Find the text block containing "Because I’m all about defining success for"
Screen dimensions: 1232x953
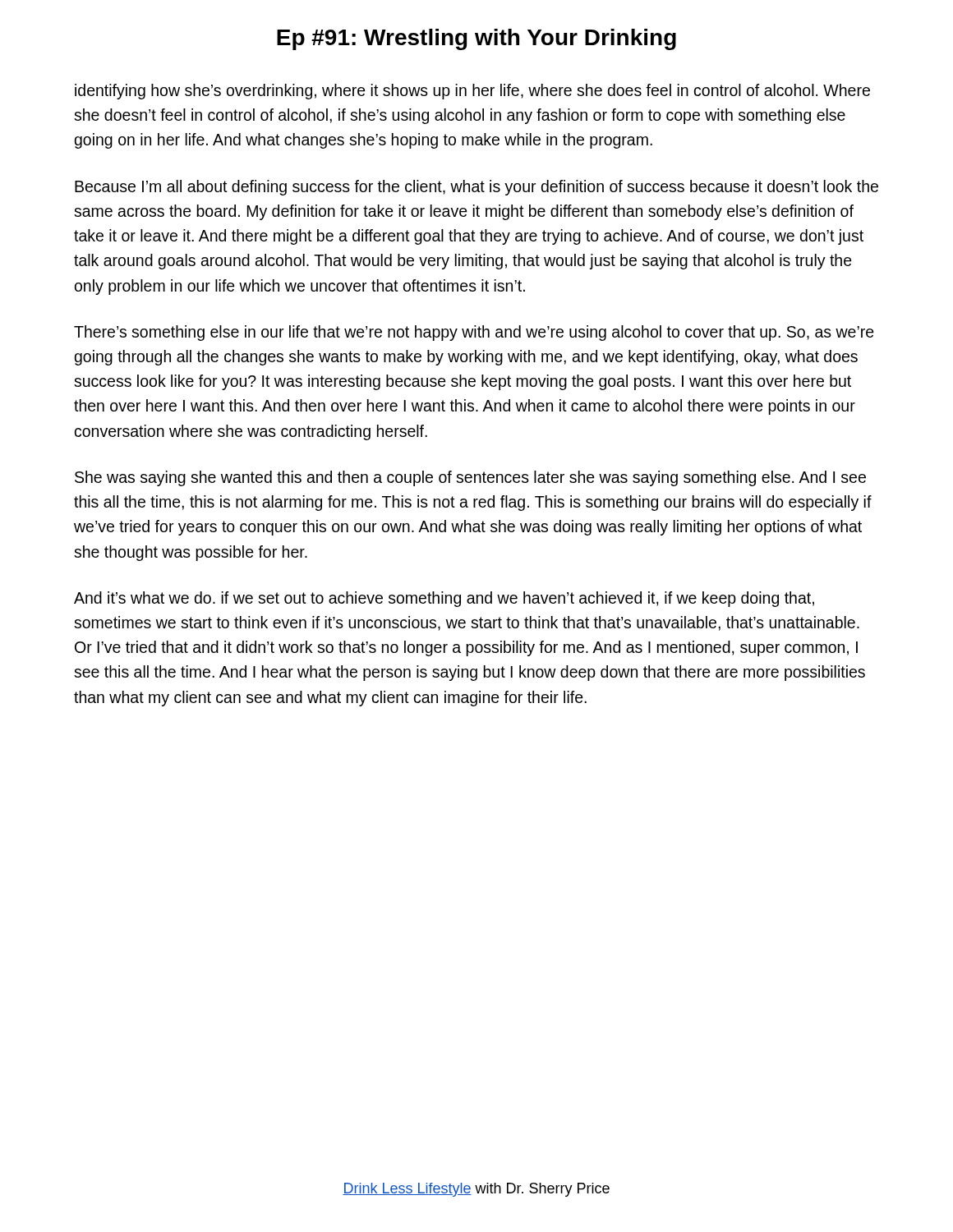pos(476,236)
